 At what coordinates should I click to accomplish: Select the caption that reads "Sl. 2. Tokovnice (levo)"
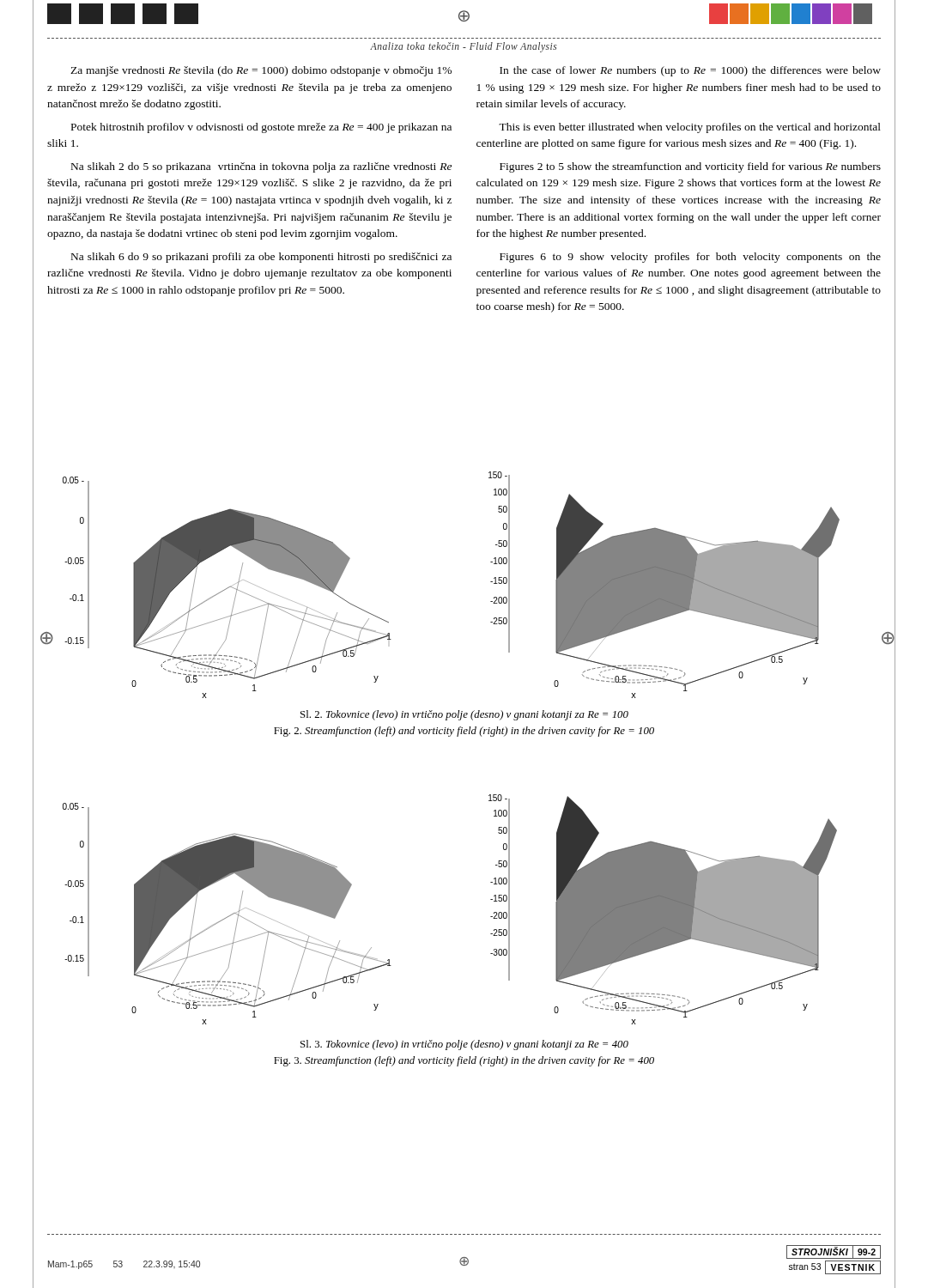[464, 723]
